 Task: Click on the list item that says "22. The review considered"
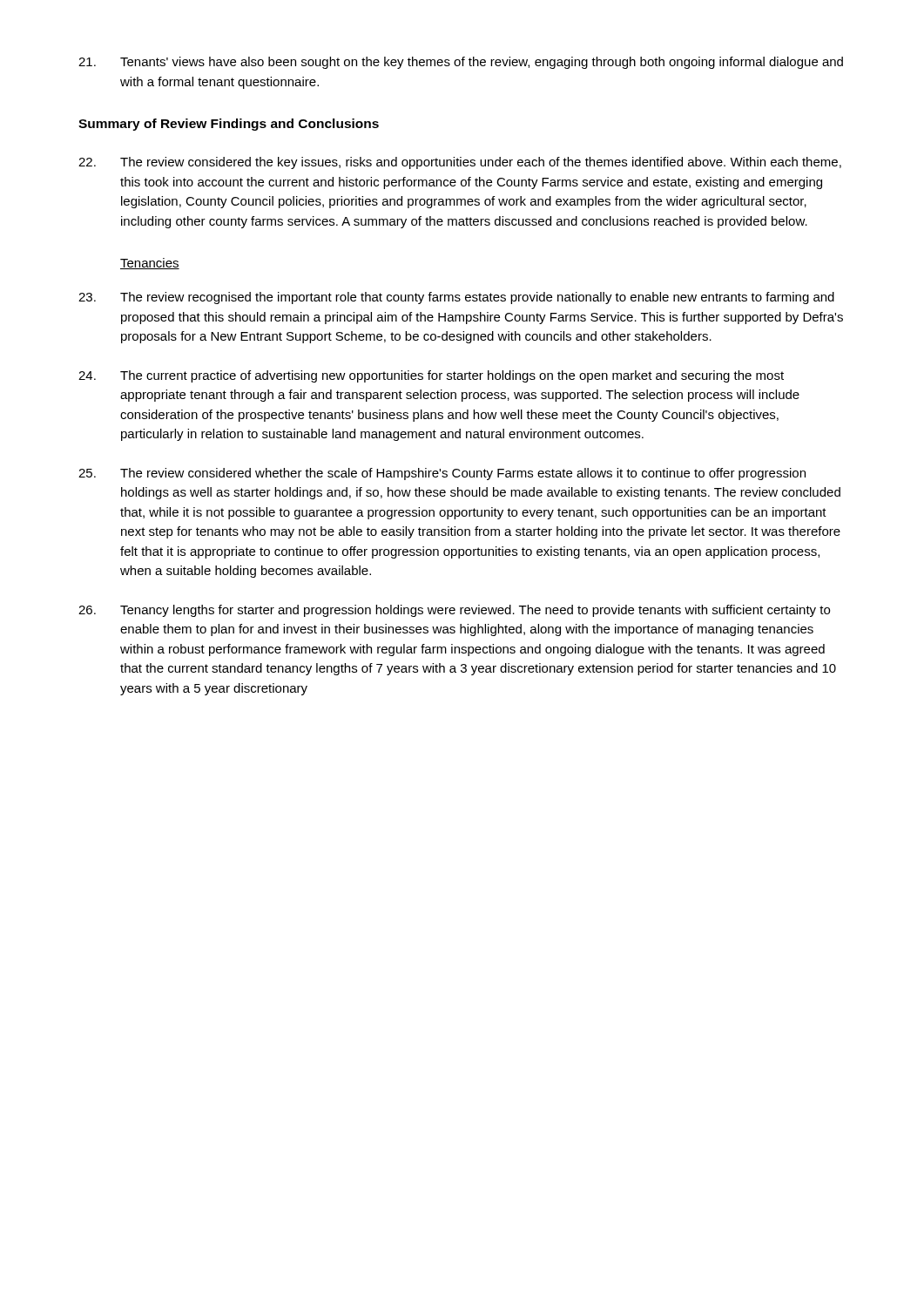(462, 192)
